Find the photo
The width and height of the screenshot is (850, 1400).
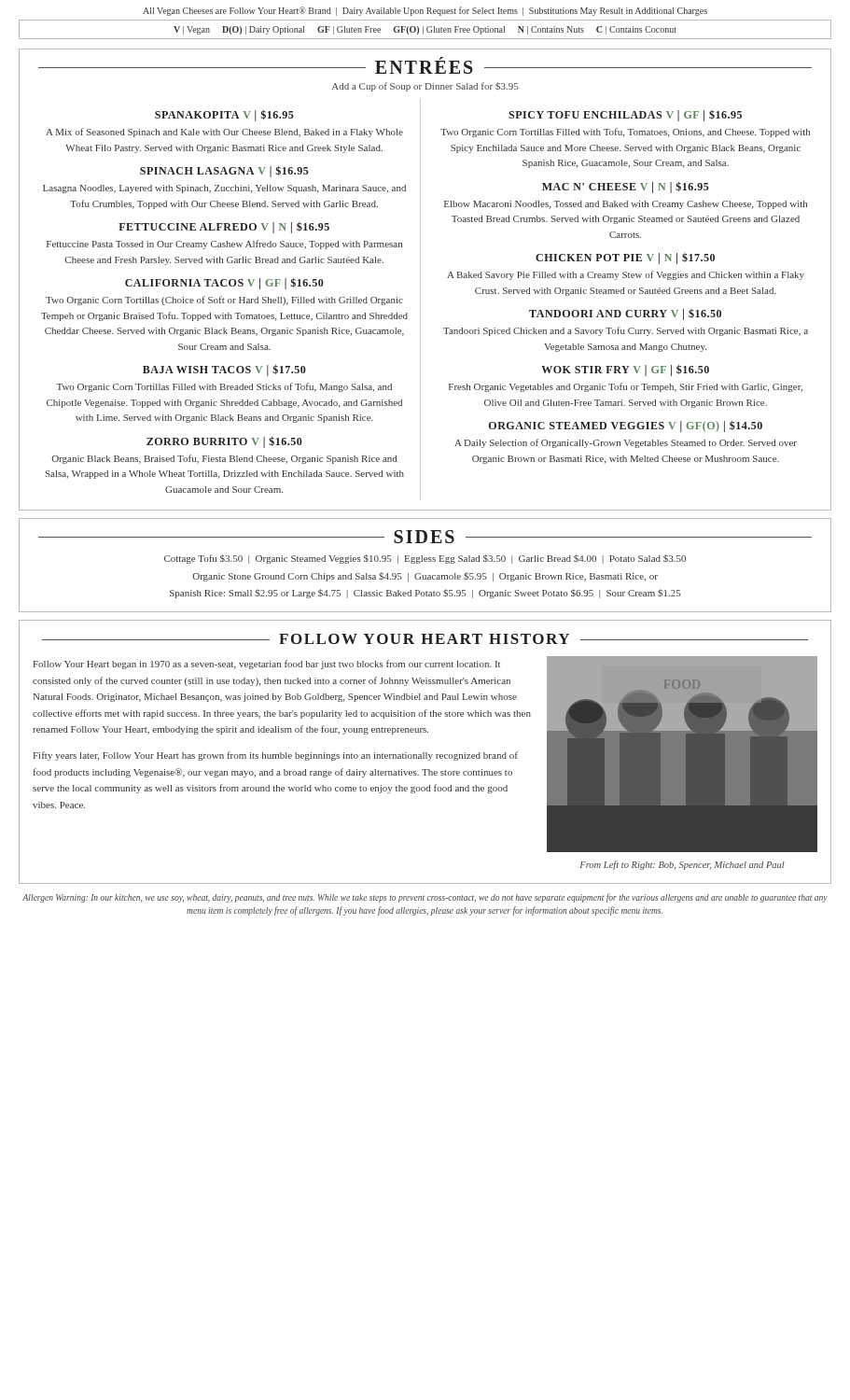tap(682, 756)
